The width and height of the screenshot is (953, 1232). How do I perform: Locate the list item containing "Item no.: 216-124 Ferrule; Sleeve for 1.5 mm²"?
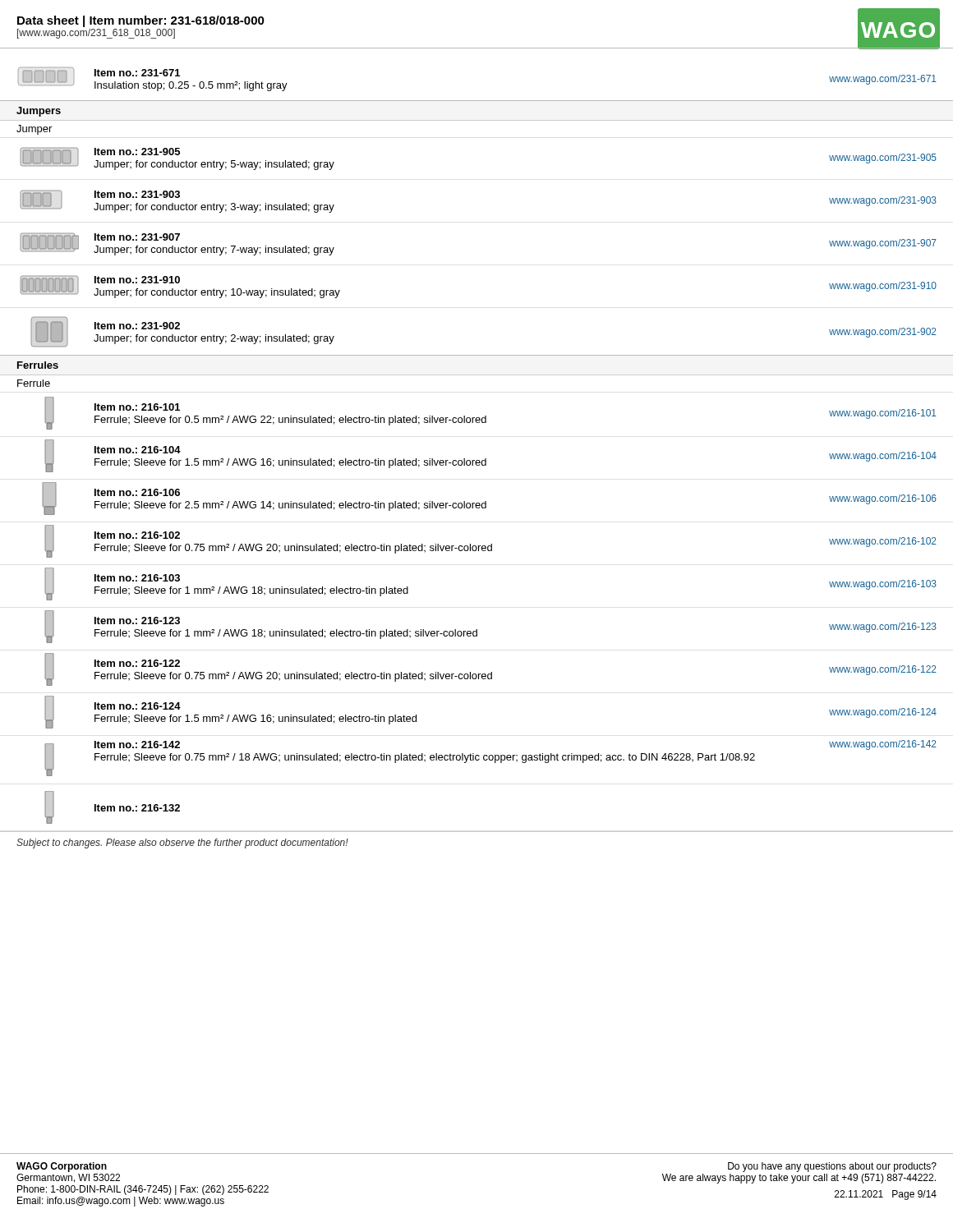(x=163, y=709)
